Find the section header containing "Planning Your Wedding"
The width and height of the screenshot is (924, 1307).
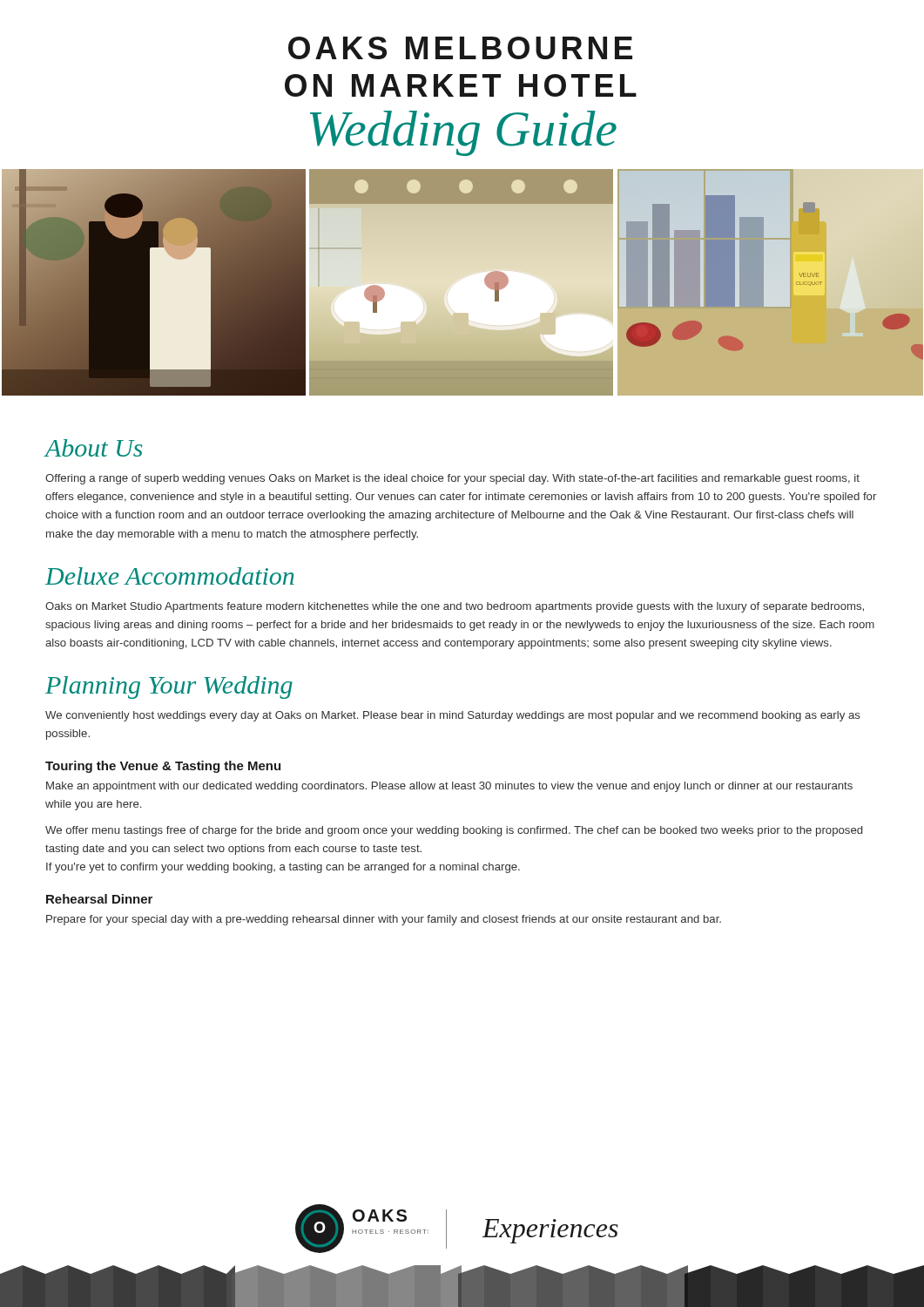click(x=169, y=687)
